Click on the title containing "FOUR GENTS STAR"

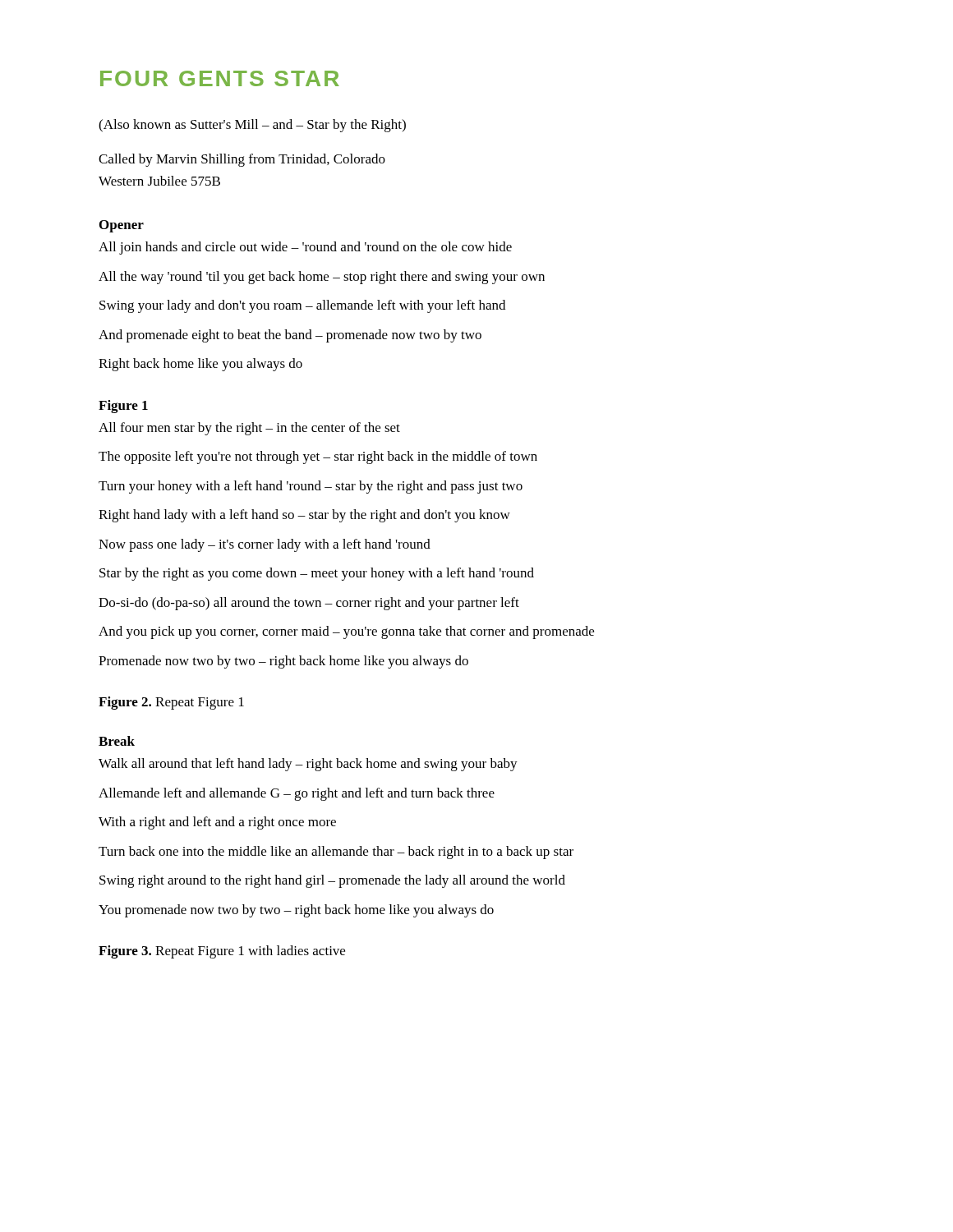tap(220, 78)
